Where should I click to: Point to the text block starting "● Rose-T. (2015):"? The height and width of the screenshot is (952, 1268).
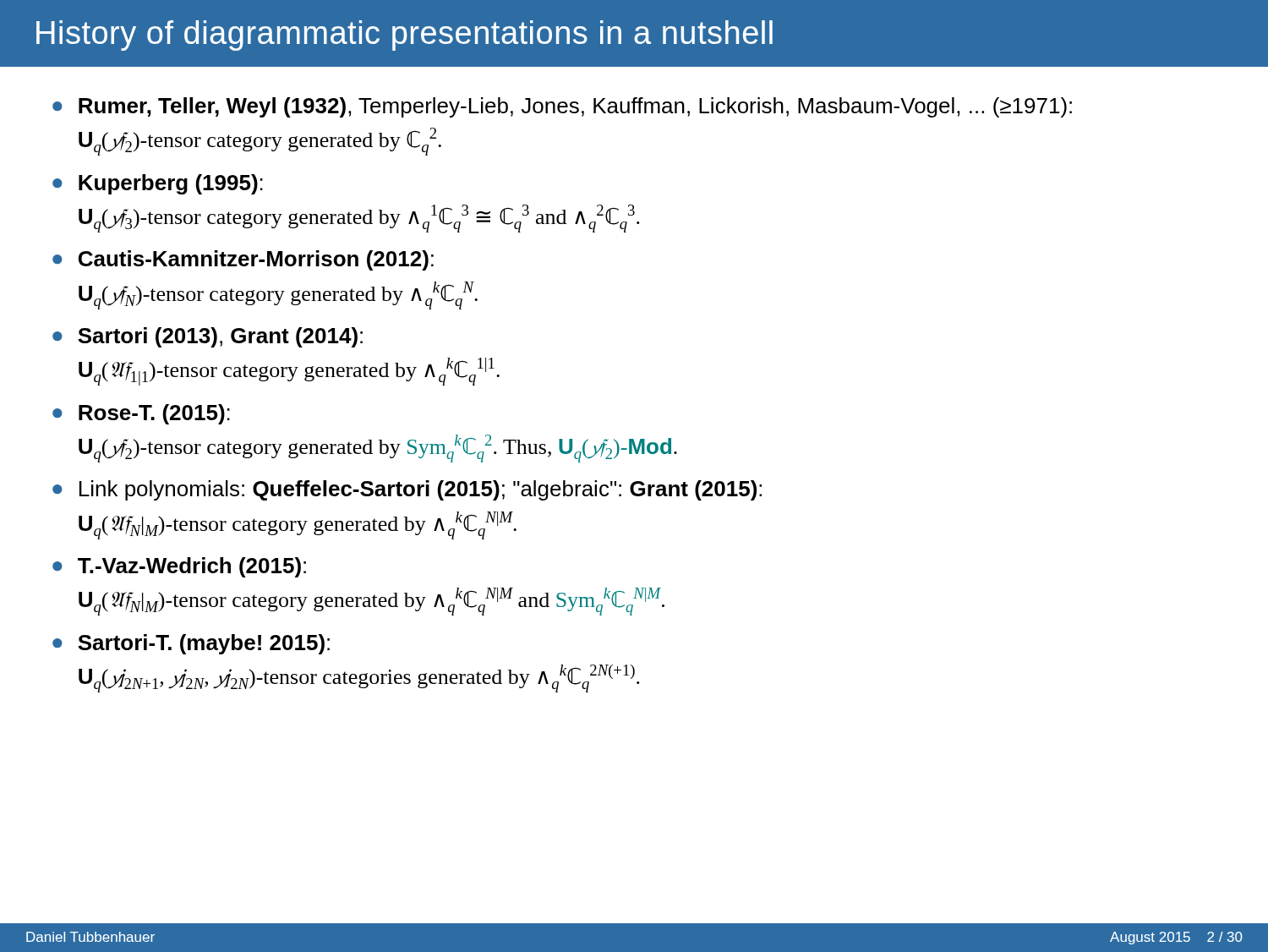(364, 431)
